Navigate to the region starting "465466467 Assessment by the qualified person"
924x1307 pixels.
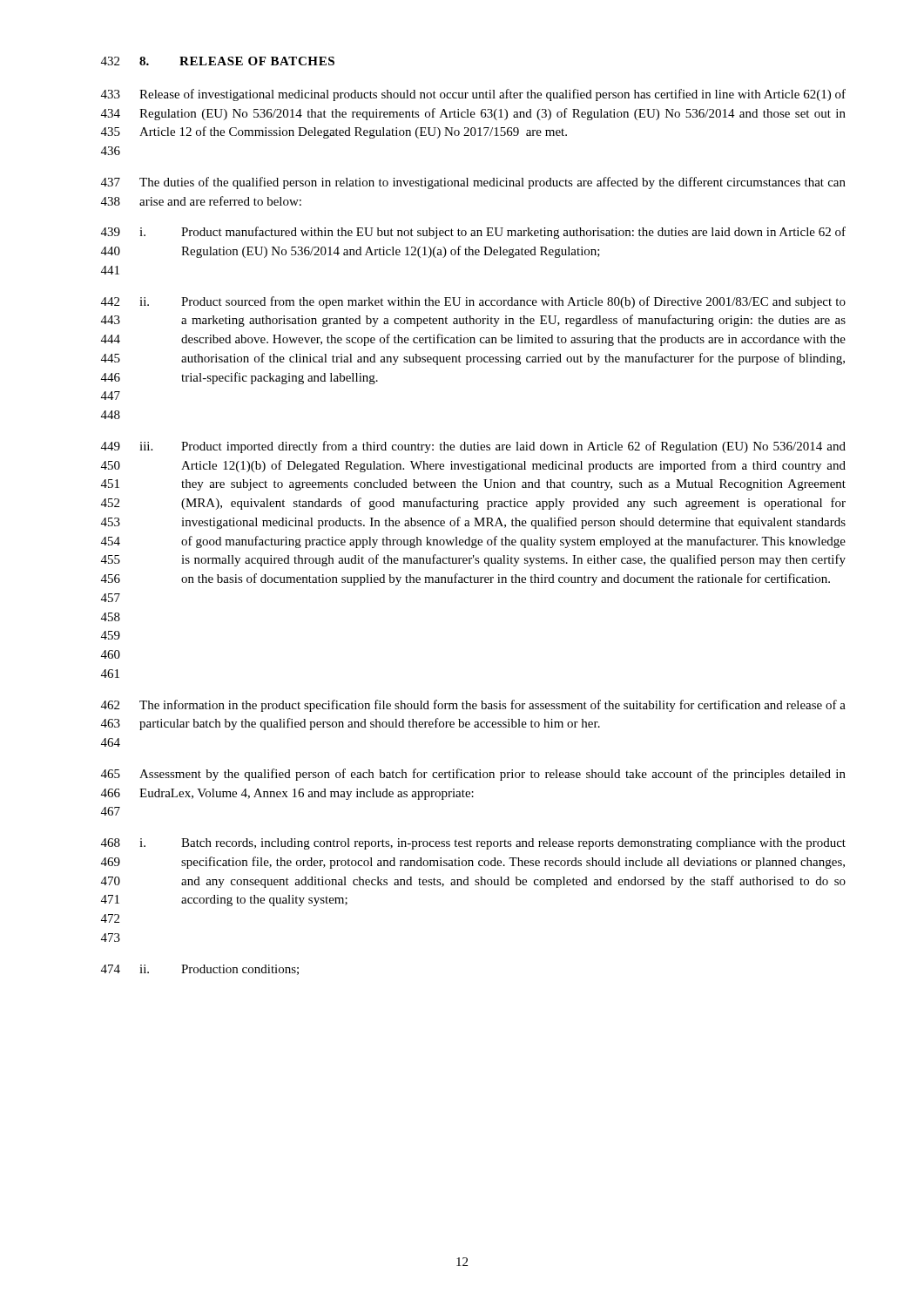pos(466,793)
